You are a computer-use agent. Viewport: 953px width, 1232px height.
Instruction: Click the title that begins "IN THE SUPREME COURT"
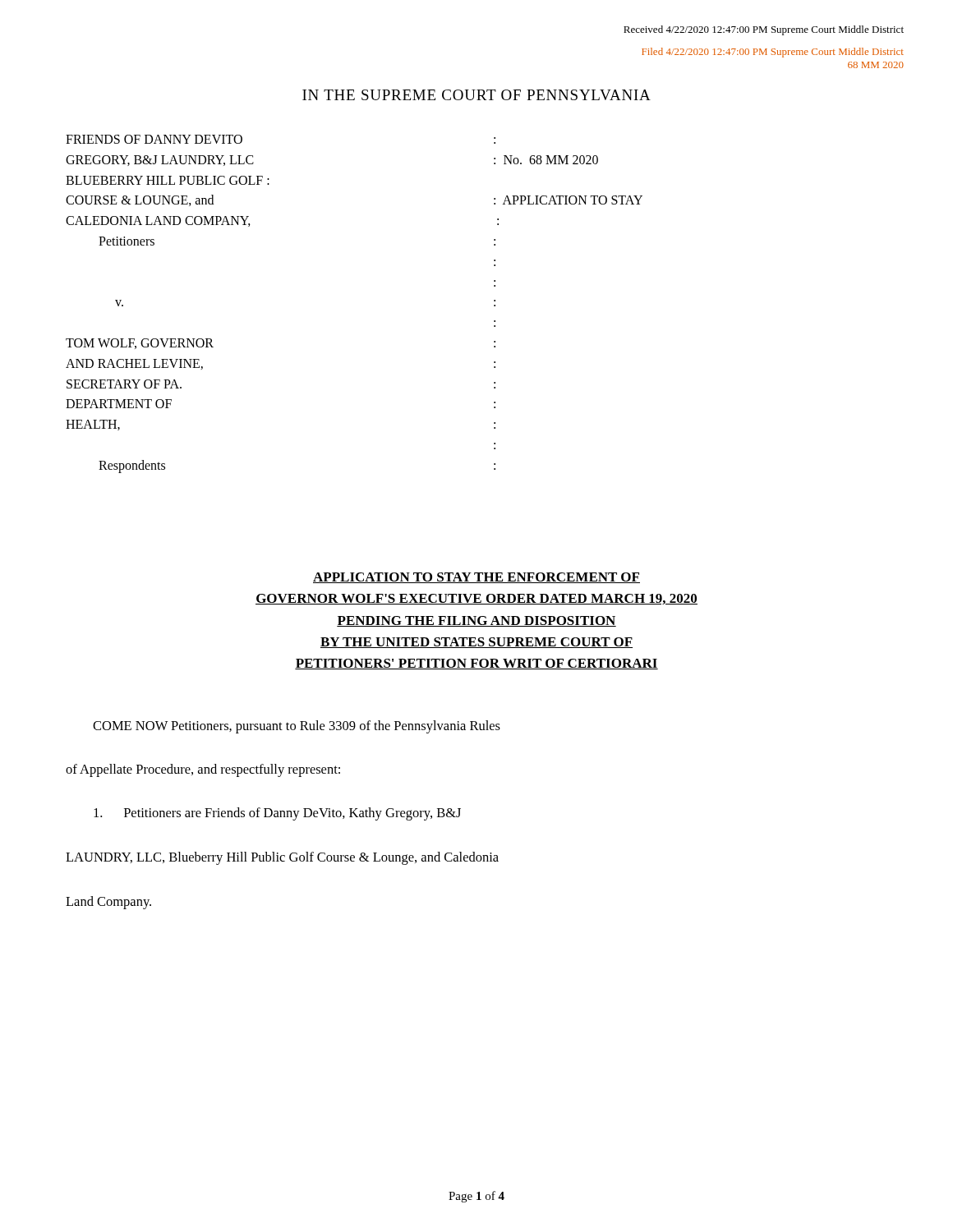[476, 95]
